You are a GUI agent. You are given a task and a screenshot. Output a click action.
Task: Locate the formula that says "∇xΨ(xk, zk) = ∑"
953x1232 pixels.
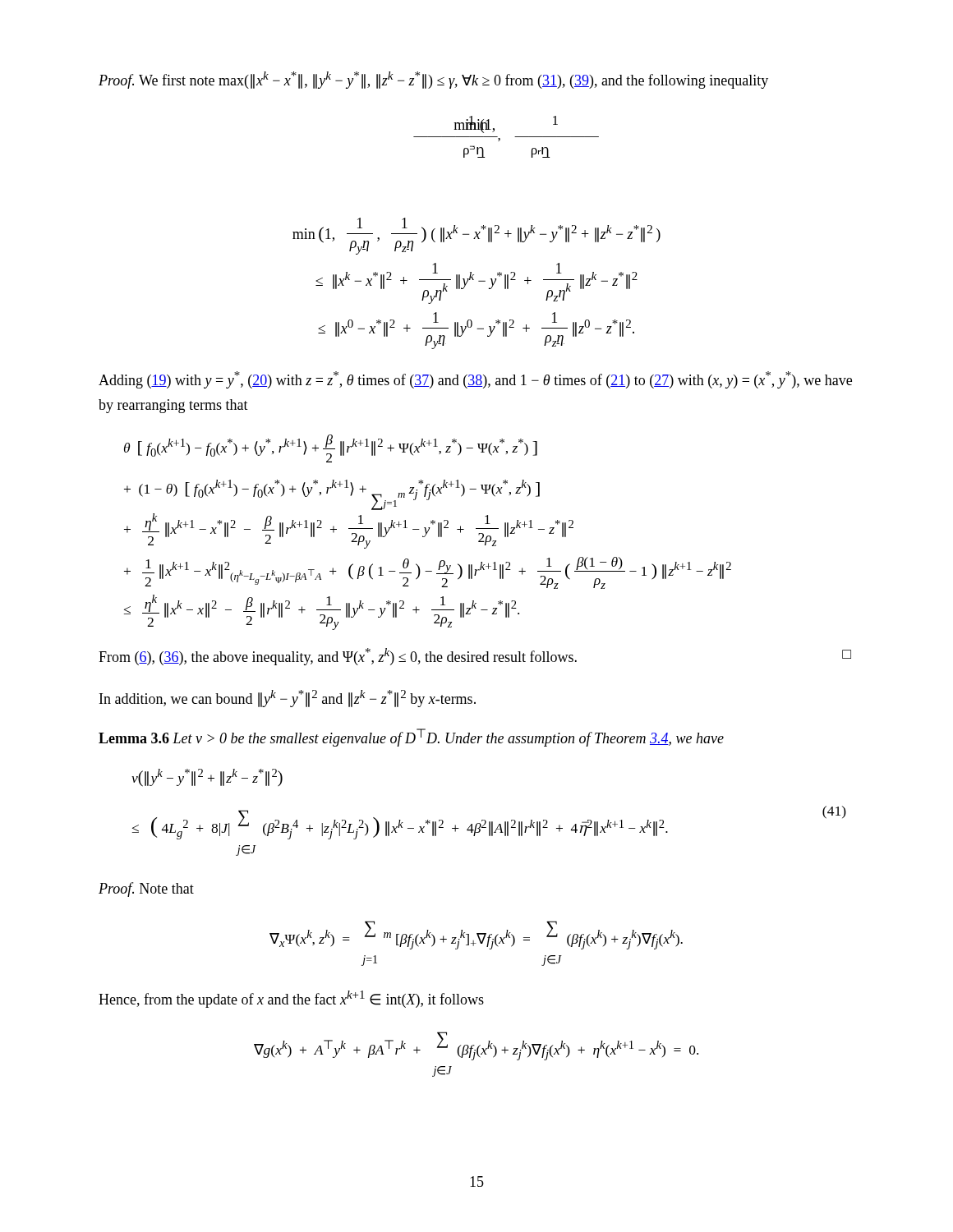click(476, 940)
